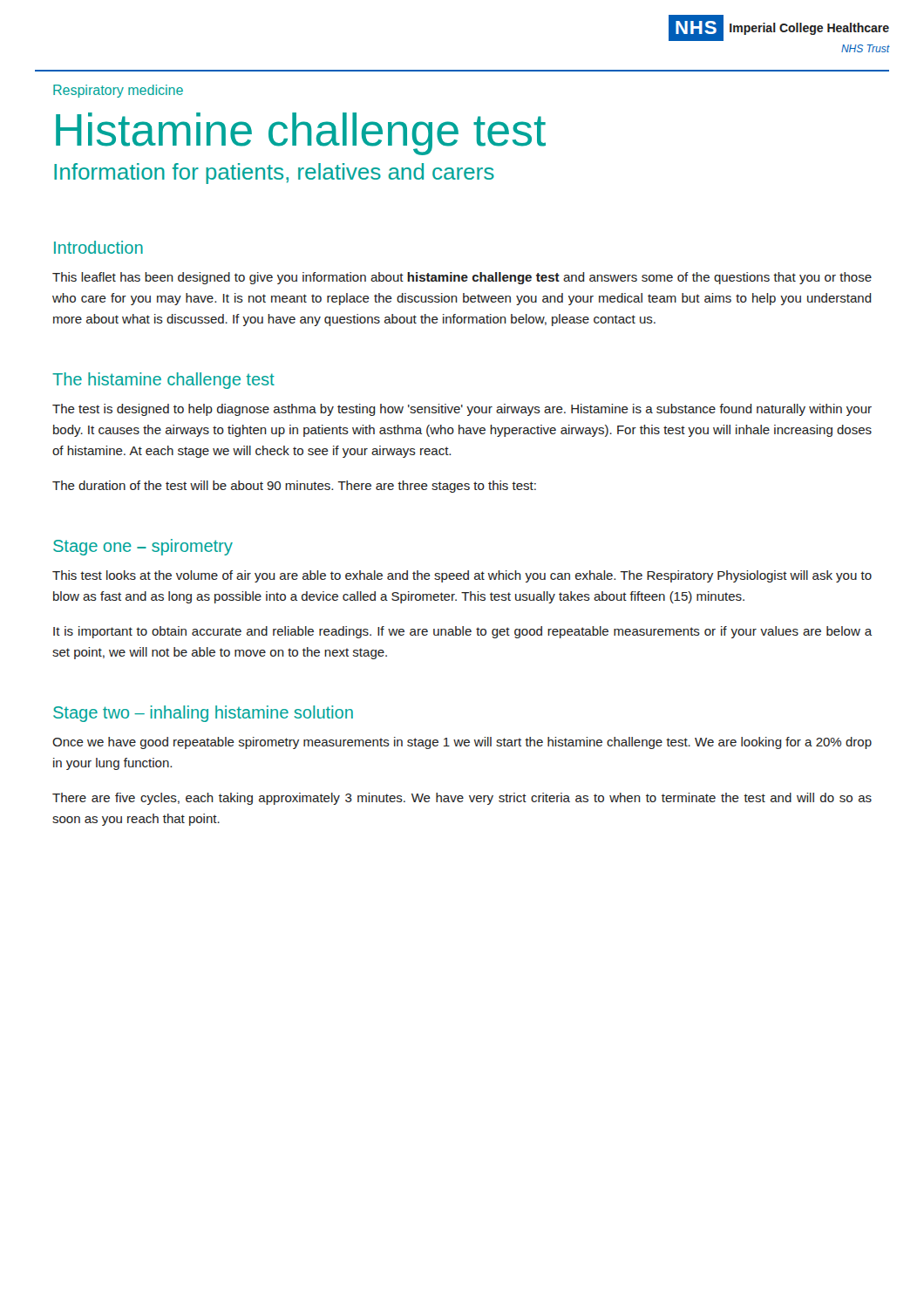Screen dimensions: 1308x924
Task: Locate the text "The histamine challenge test"
Action: [163, 380]
